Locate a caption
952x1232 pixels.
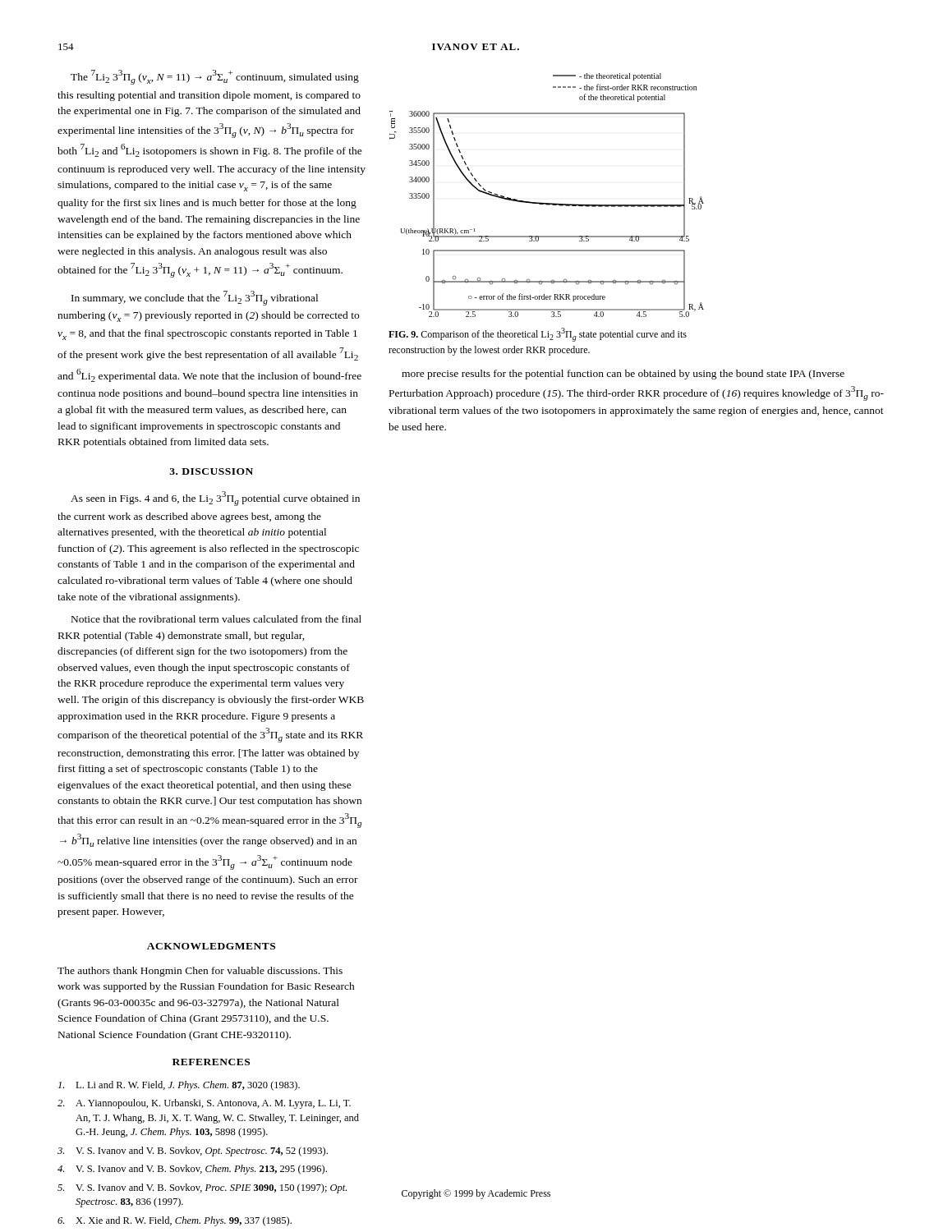(x=538, y=341)
